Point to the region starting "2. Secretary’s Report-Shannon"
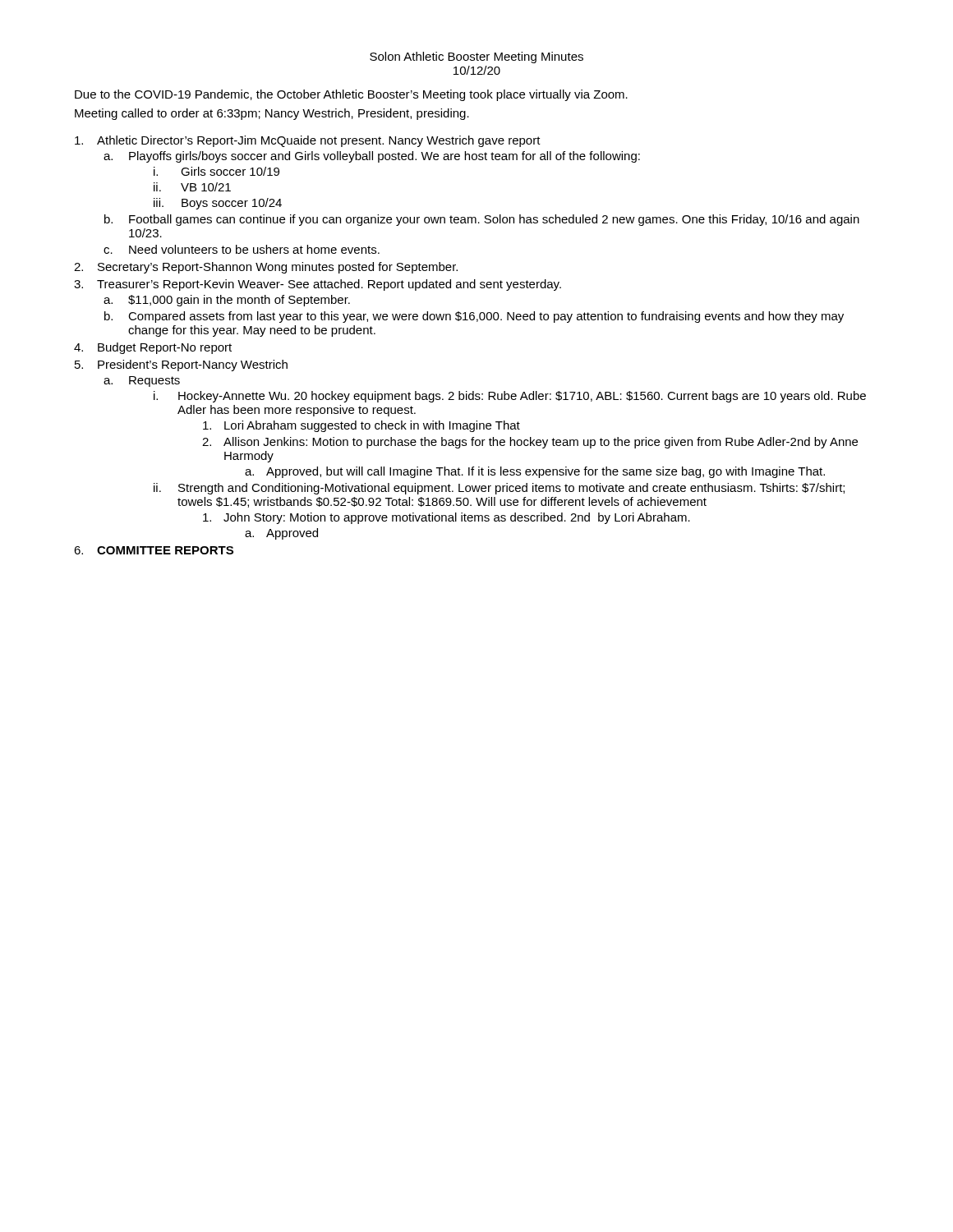Screen dimensions: 1232x953 266,268
